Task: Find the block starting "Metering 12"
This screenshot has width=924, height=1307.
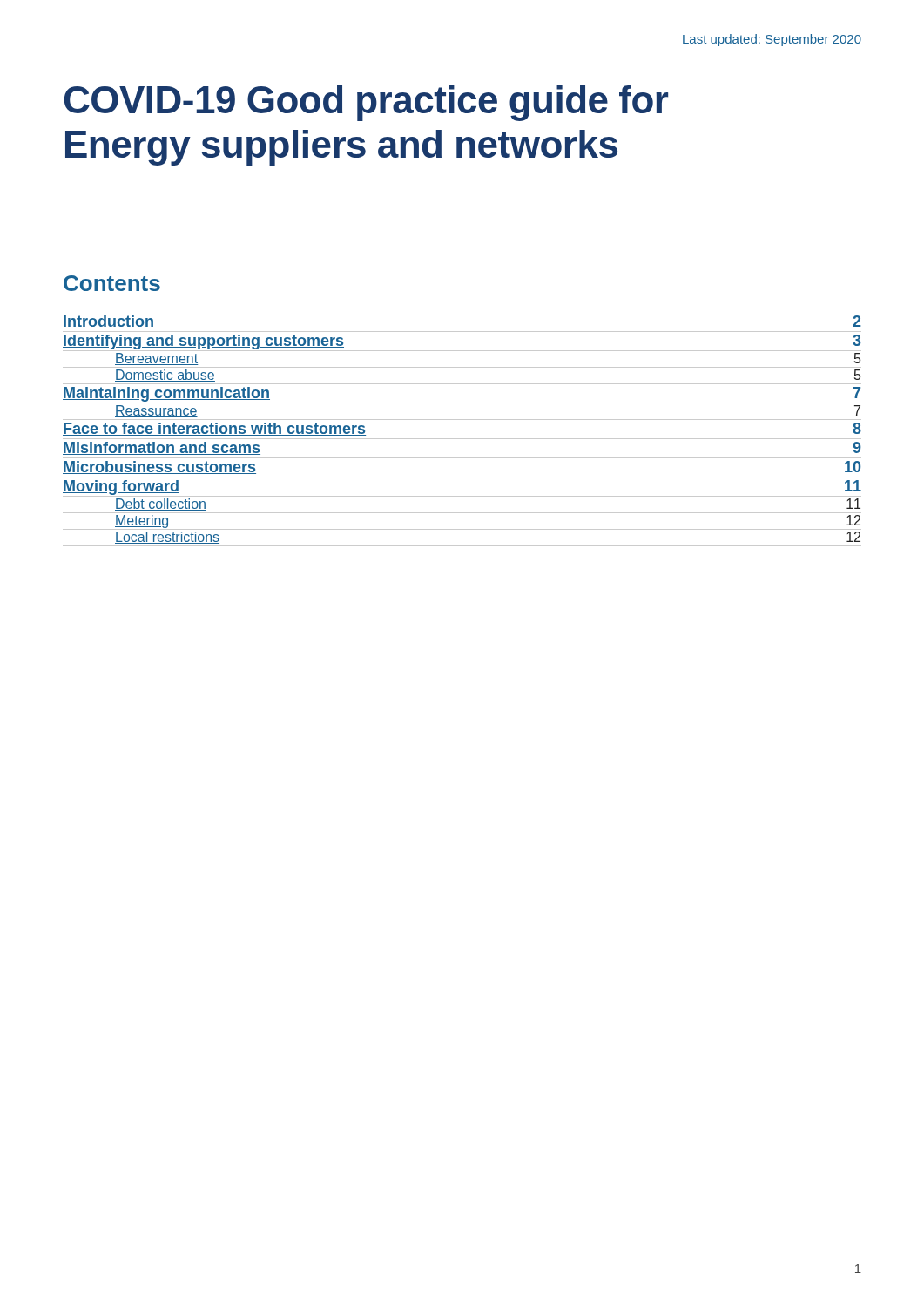Action: (462, 521)
